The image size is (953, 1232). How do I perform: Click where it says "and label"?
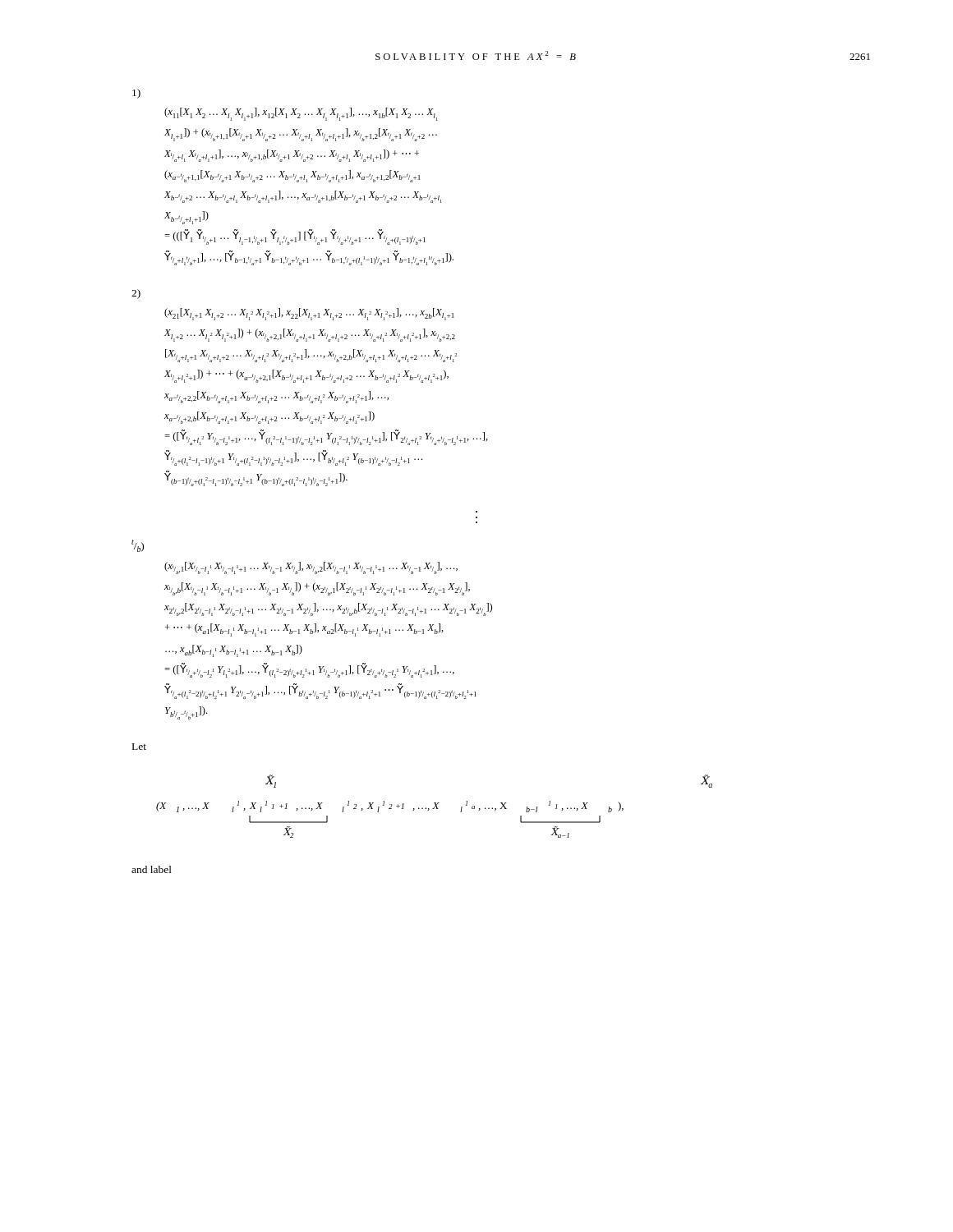pyautogui.click(x=152, y=870)
